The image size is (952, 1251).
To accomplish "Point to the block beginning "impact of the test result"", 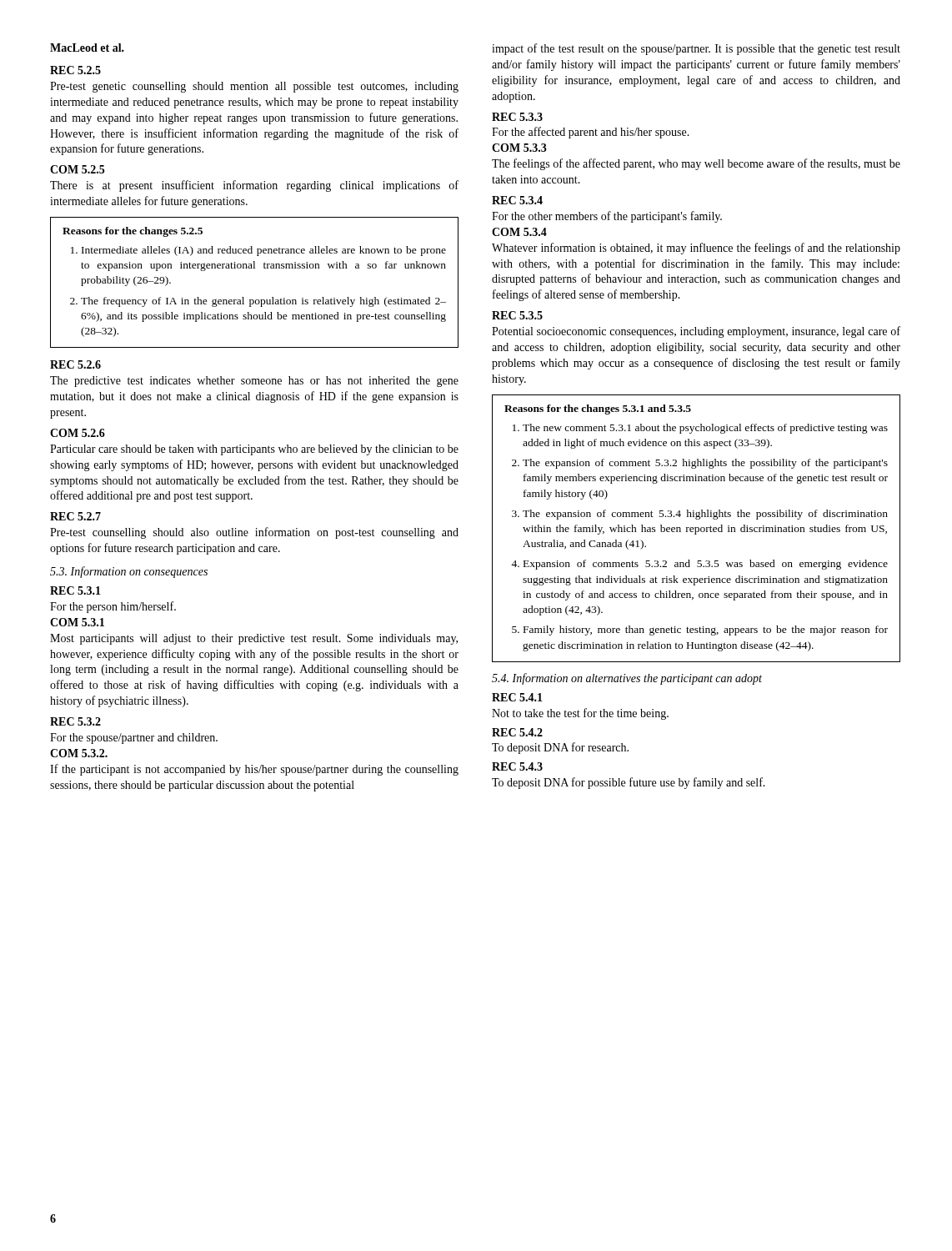I will [696, 215].
